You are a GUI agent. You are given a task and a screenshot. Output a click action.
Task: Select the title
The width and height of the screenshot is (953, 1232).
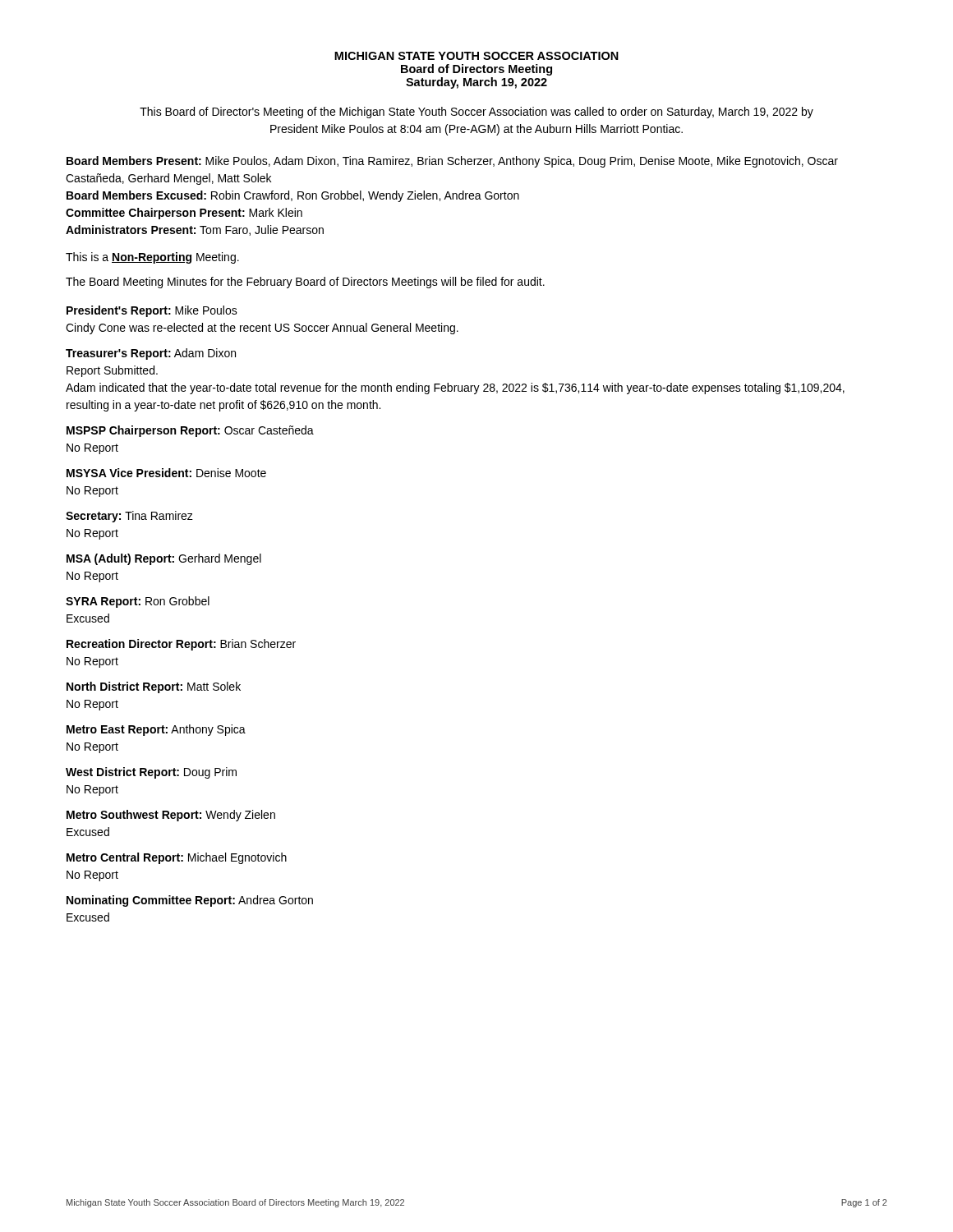(x=476, y=69)
